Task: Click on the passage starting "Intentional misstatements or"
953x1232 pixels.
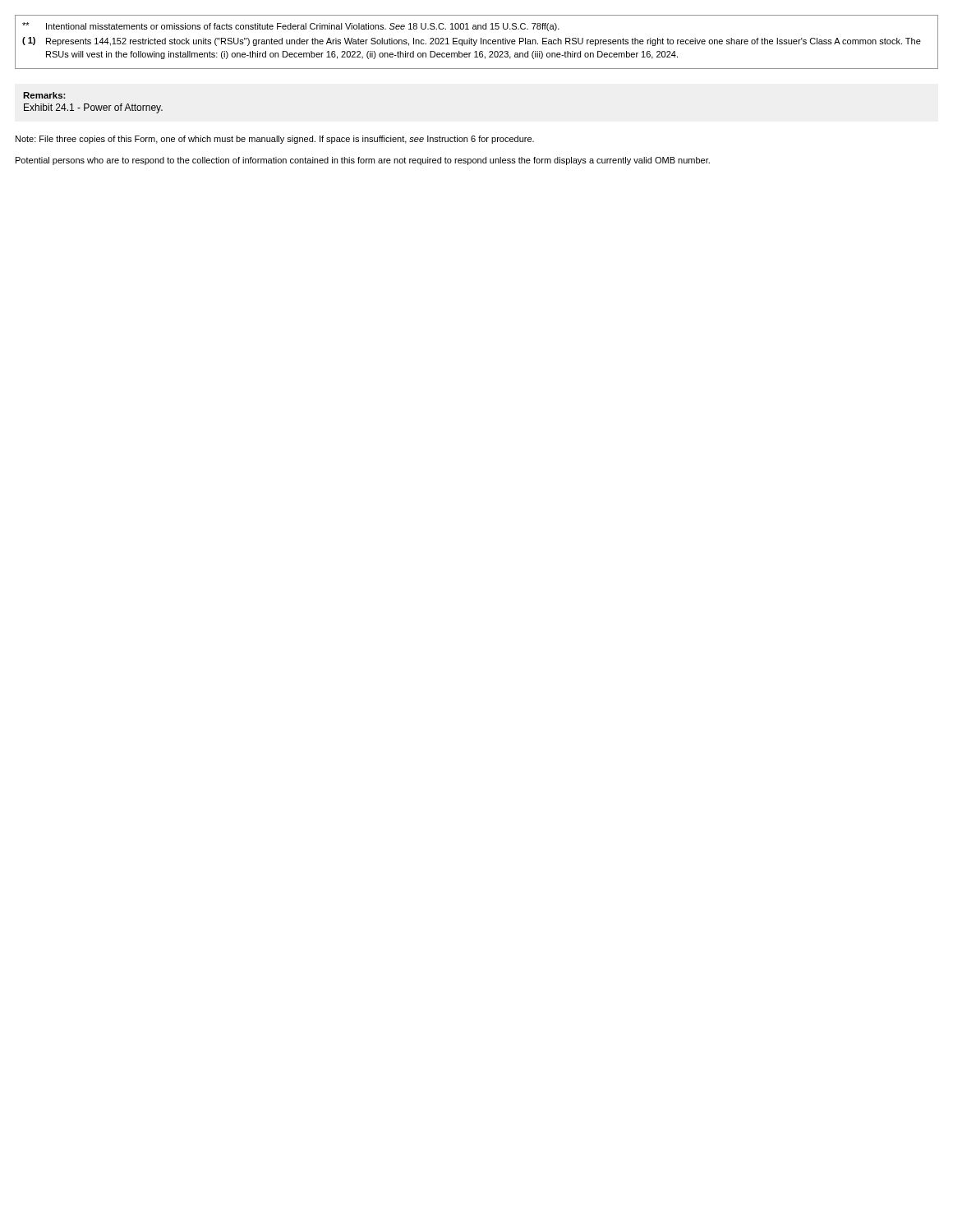Action: [x=291, y=27]
